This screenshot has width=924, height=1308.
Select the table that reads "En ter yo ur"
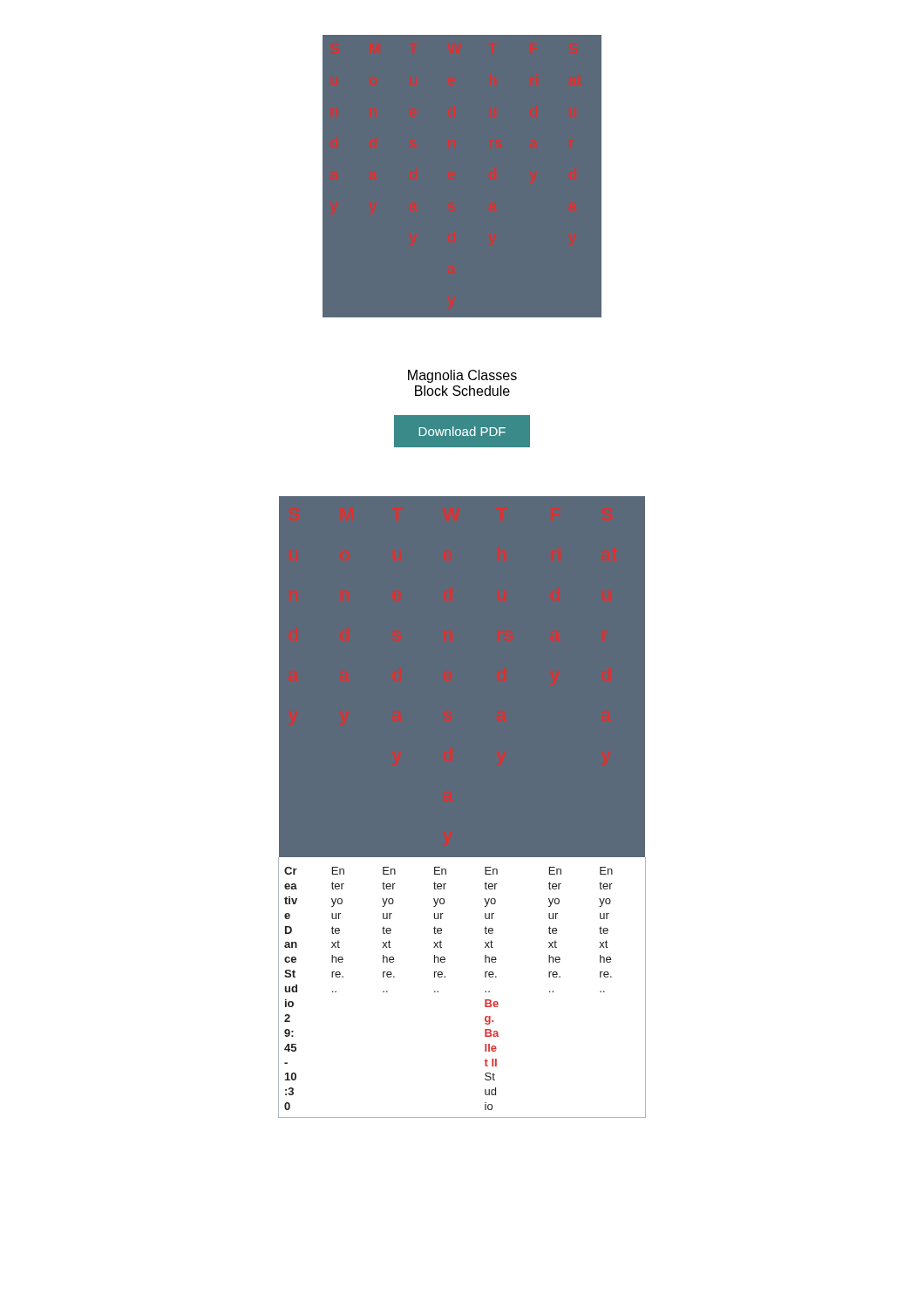click(x=462, y=988)
